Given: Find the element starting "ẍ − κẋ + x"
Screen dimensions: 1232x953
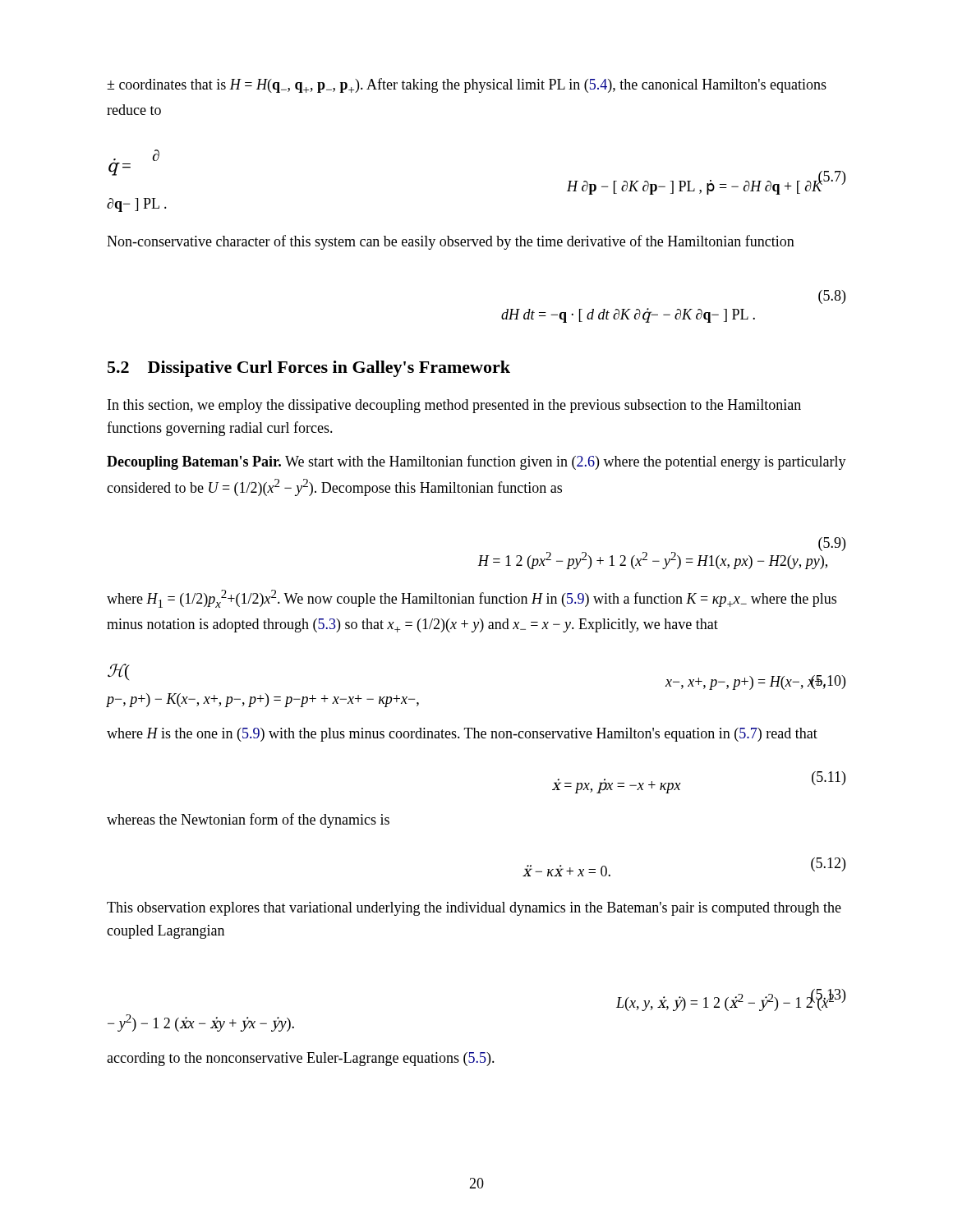Looking at the screenshot, I should [594, 863].
